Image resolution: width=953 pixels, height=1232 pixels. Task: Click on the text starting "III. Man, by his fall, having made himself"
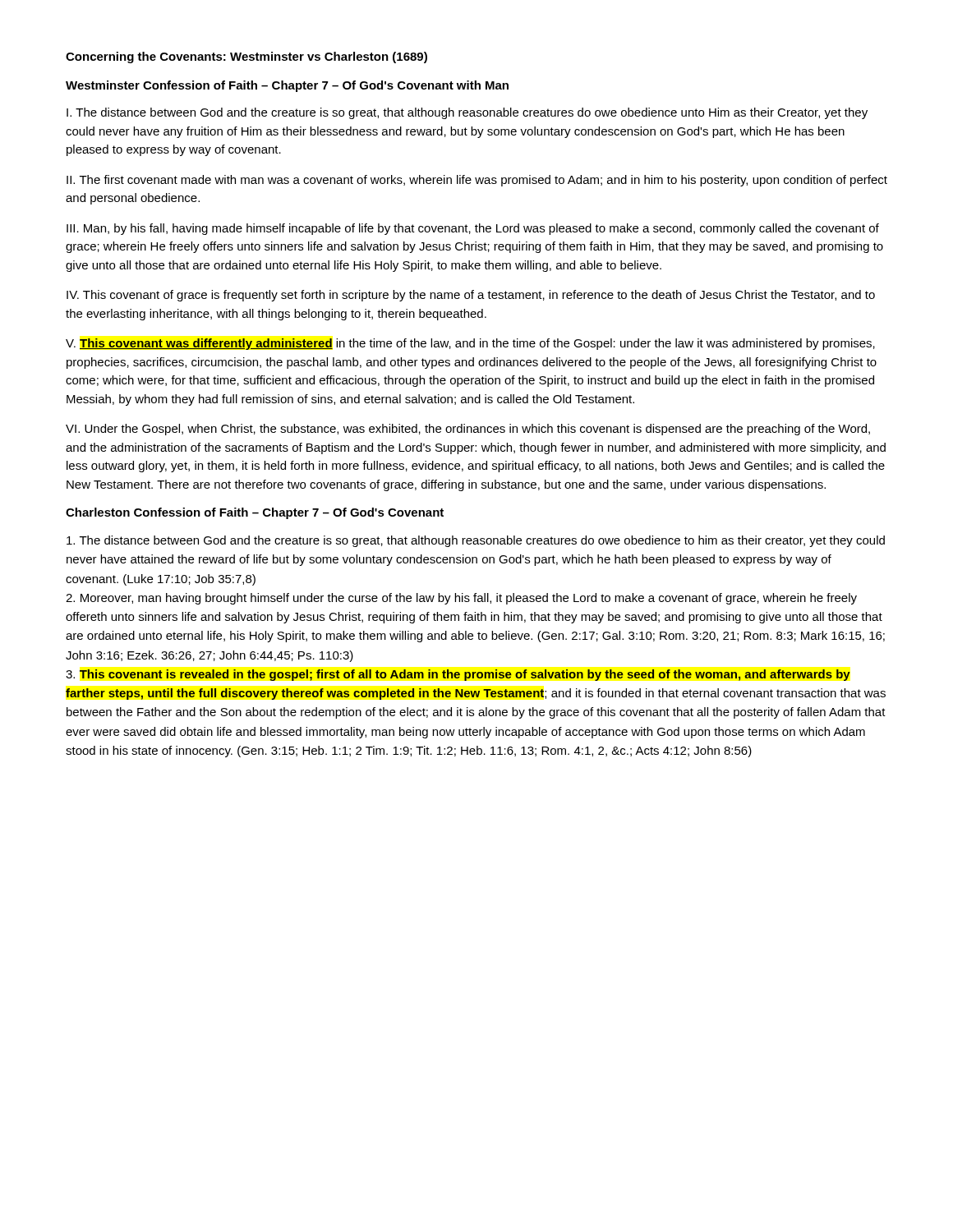[x=475, y=246]
